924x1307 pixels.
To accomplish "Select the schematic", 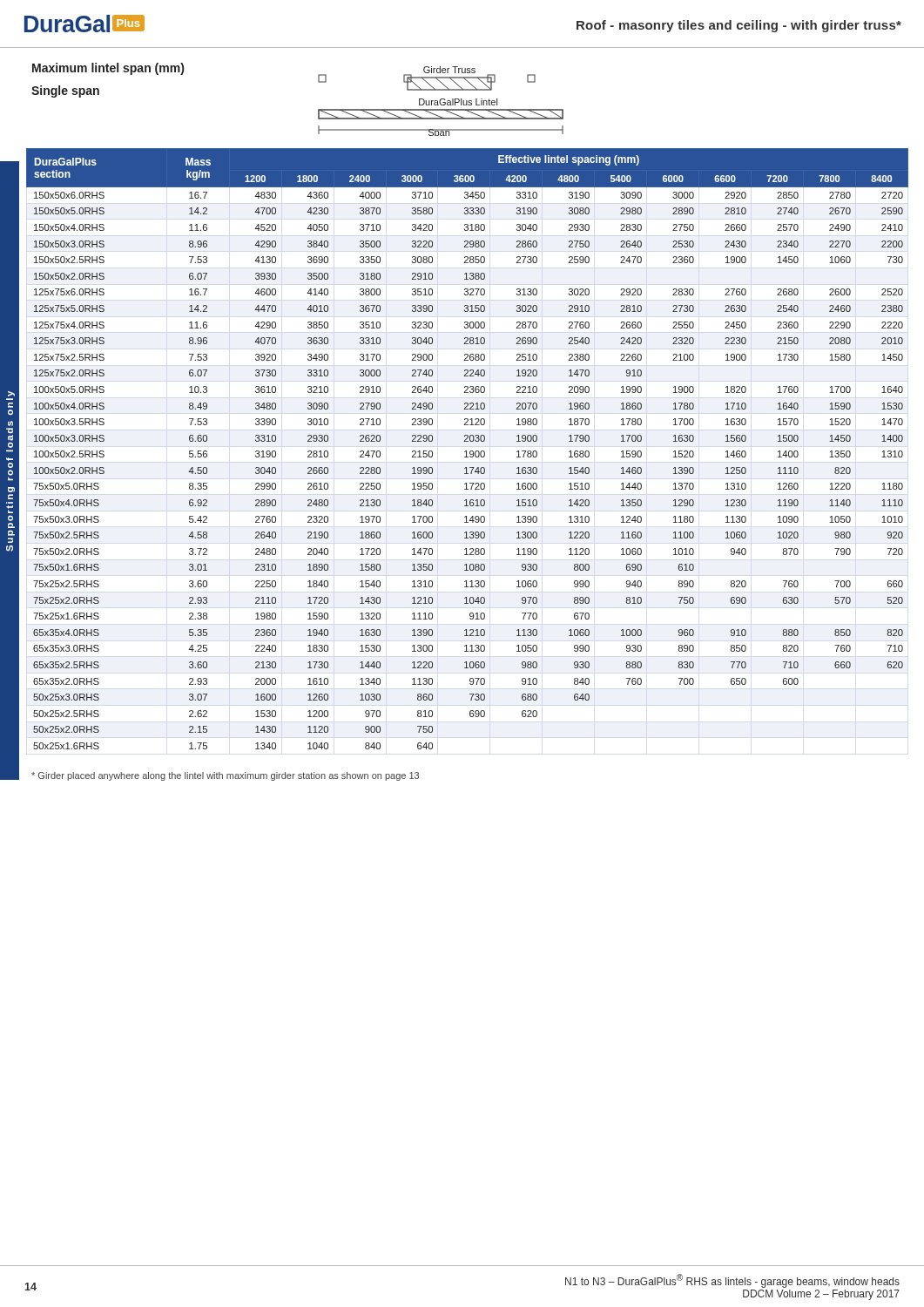I will click(423, 101).
